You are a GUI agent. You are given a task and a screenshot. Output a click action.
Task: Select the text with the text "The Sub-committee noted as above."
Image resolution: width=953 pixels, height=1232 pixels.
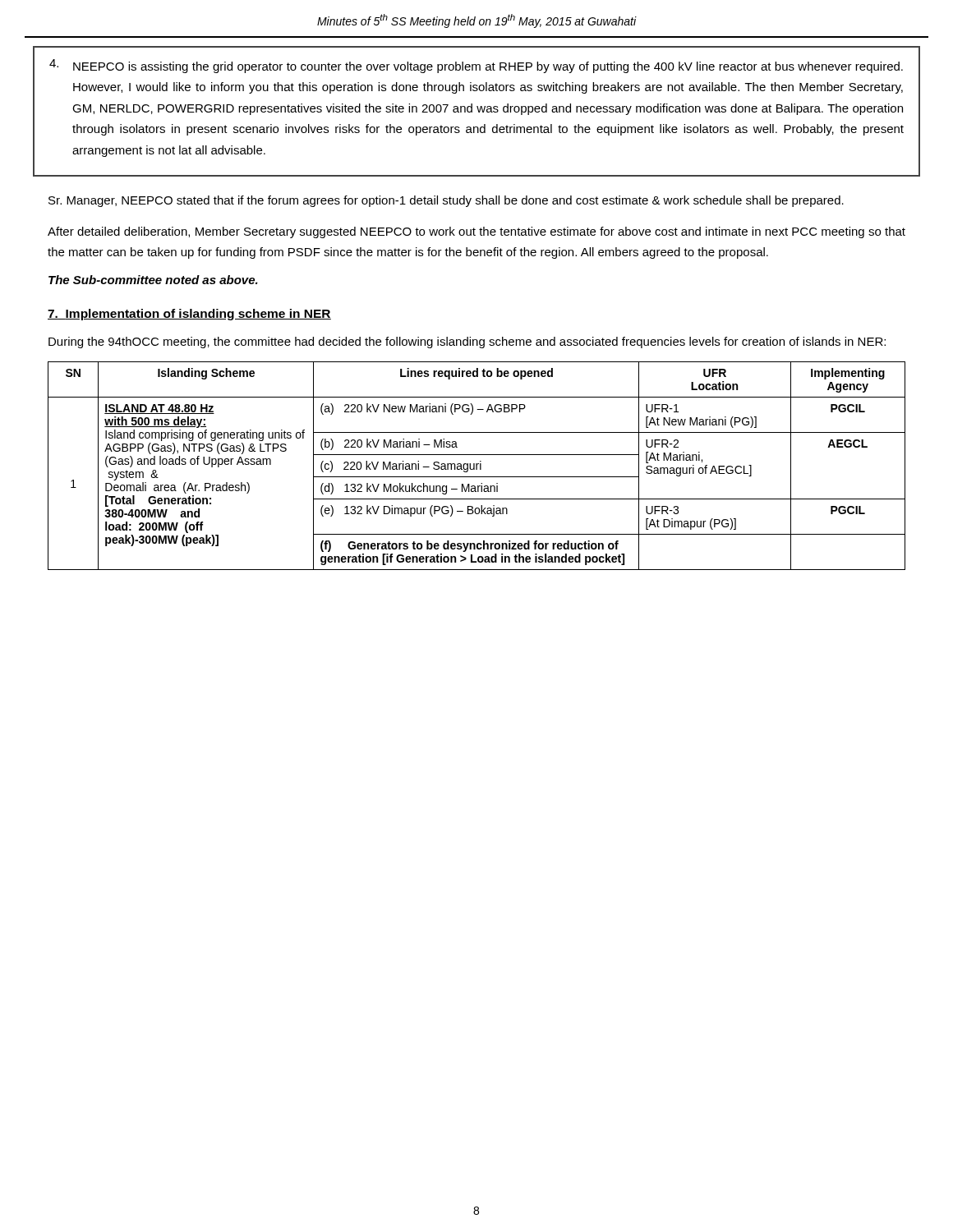[153, 279]
